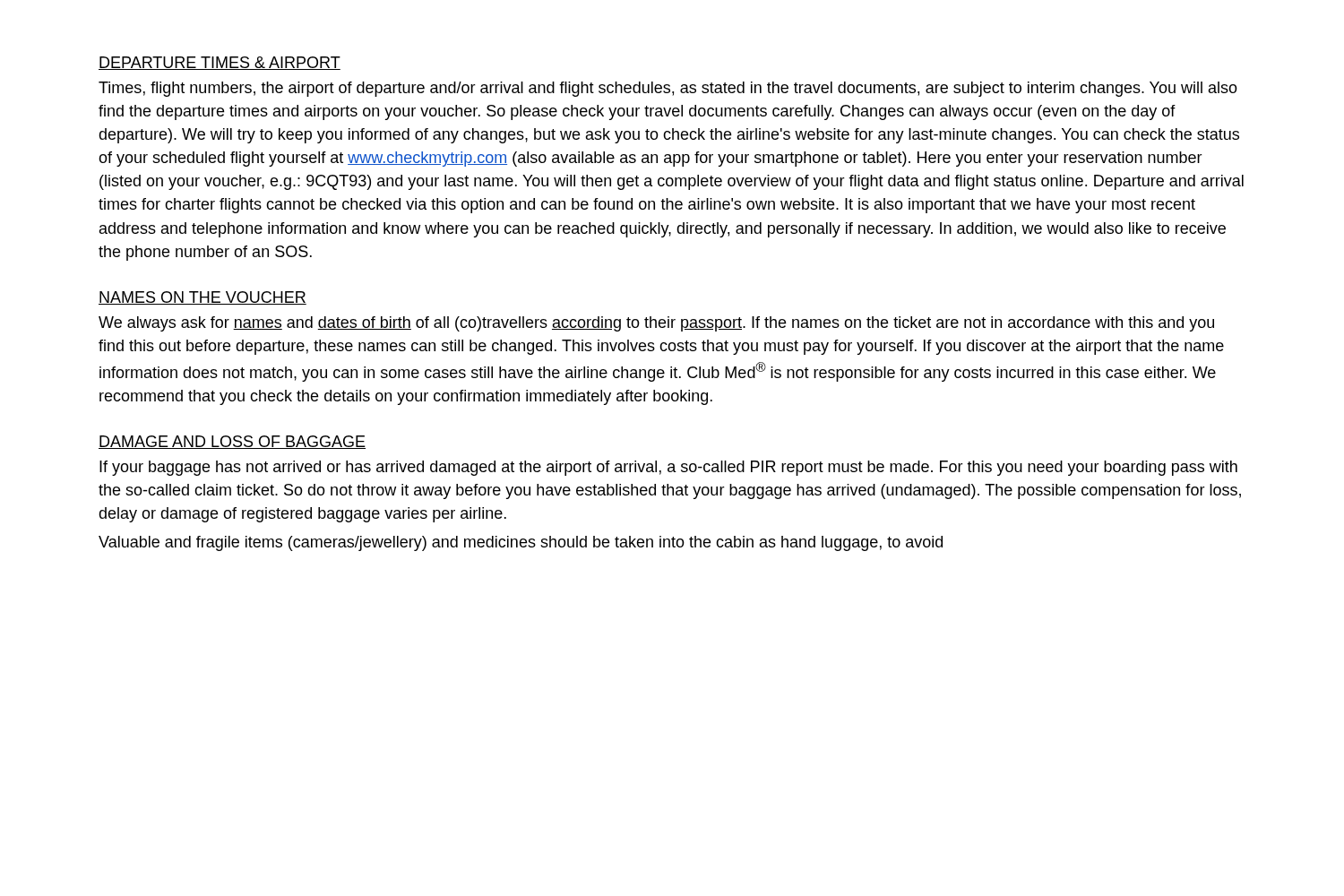Locate the region starting "If your baggage has not arrived"
Viewport: 1344px width, 896px height.
coord(670,490)
